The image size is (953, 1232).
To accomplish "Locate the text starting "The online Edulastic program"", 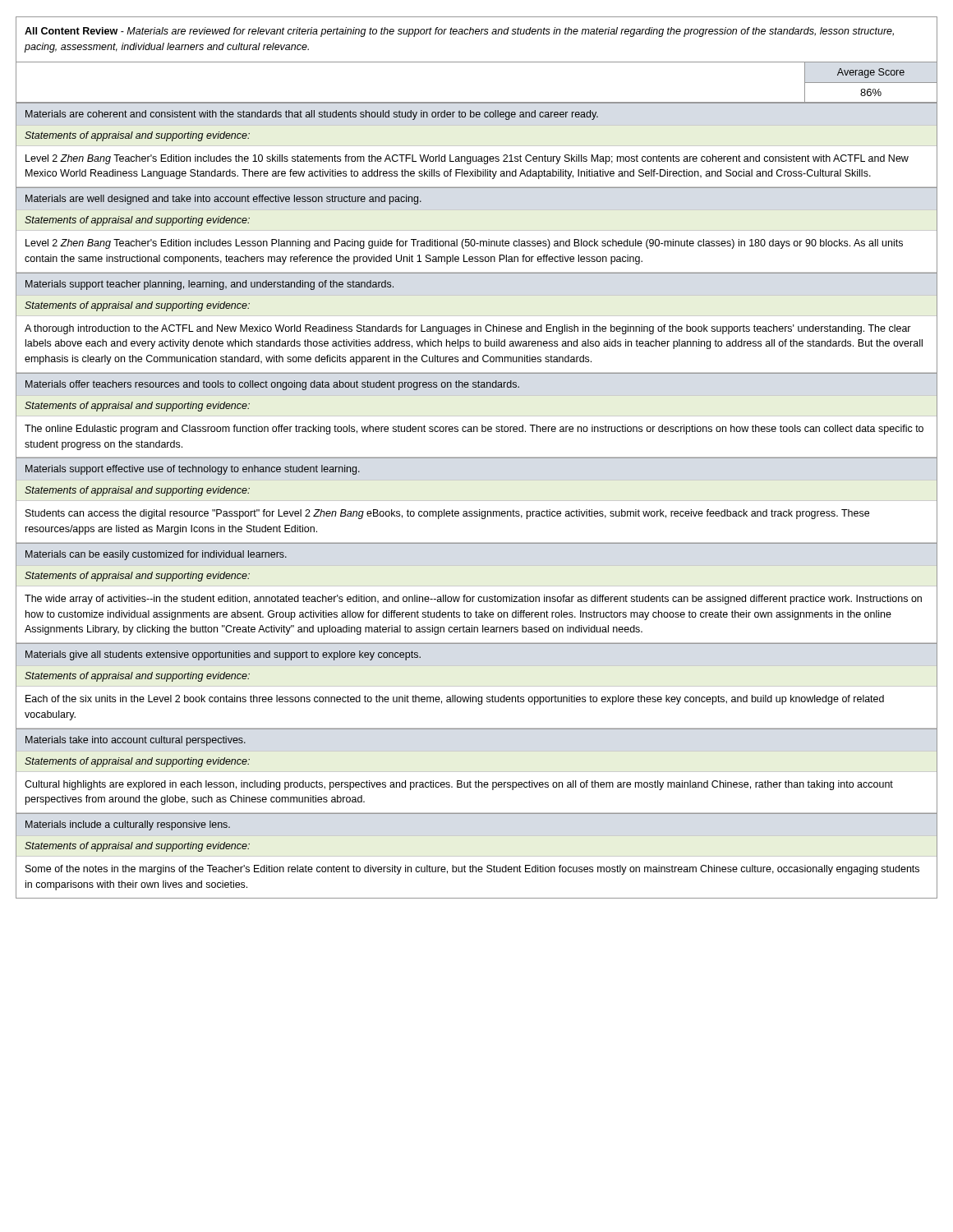I will [x=474, y=436].
